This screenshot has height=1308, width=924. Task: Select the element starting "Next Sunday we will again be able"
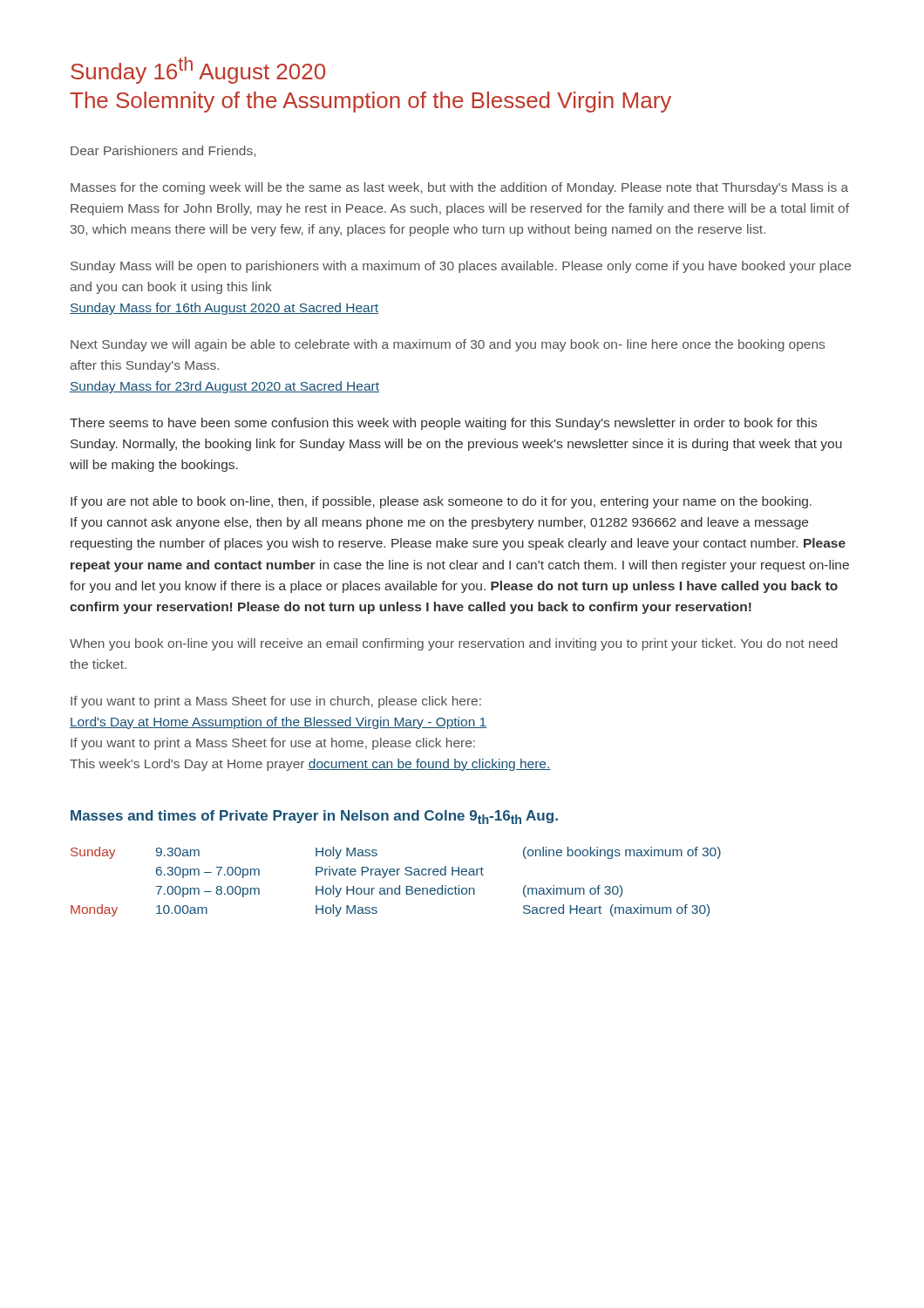tap(448, 345)
